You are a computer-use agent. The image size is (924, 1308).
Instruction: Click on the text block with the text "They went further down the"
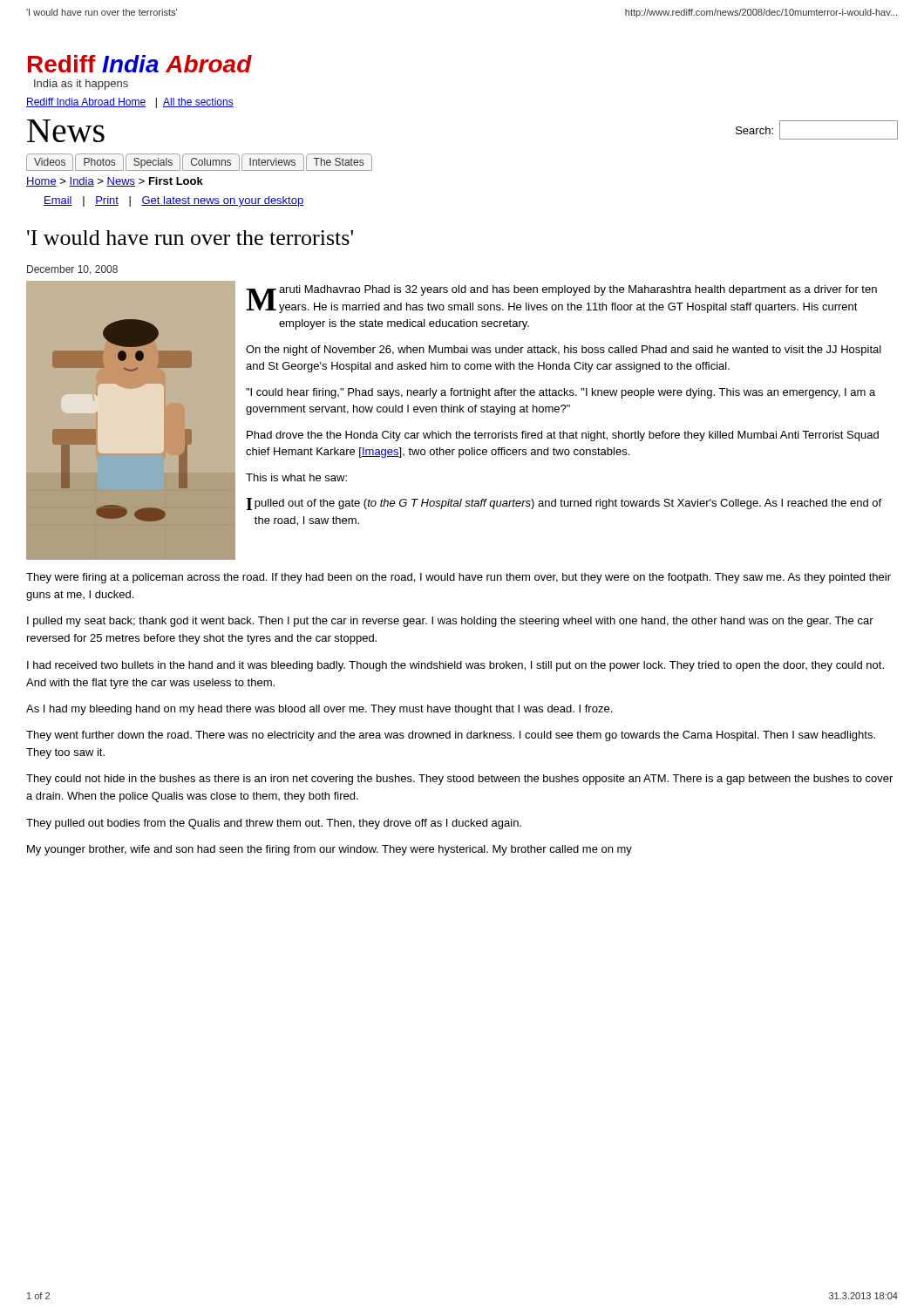[x=451, y=743]
